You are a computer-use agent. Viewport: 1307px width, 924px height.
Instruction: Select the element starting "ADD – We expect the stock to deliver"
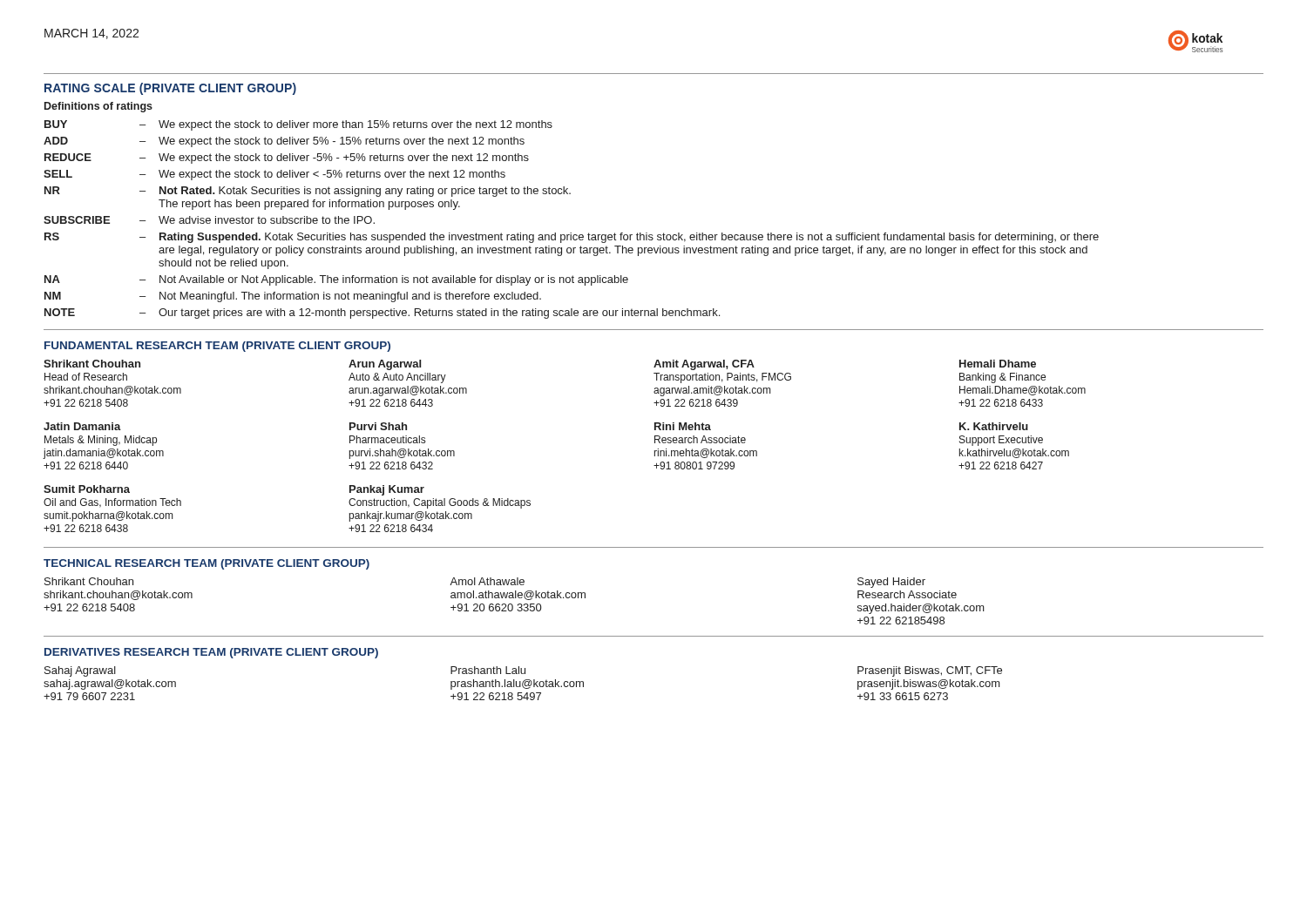click(x=284, y=142)
